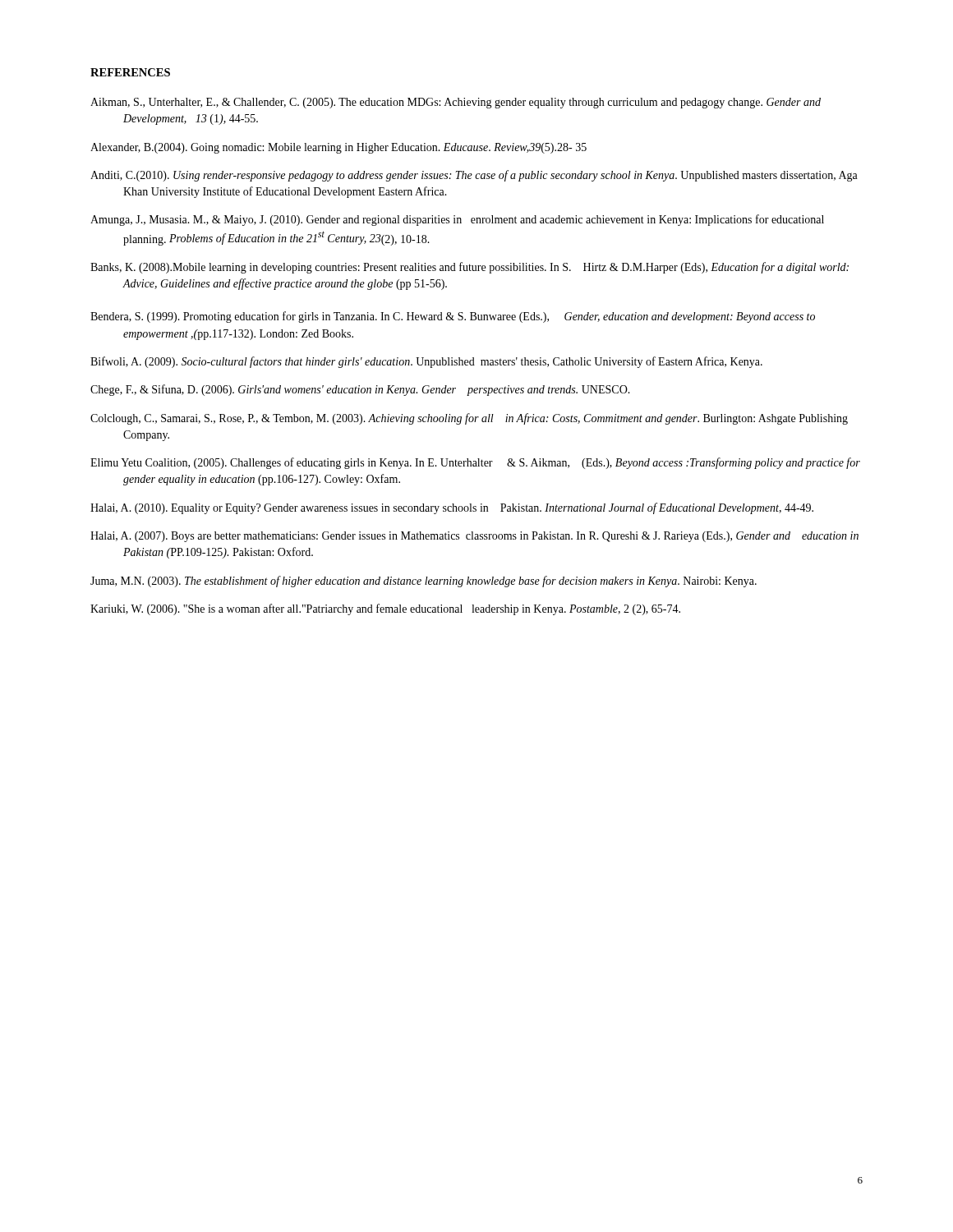953x1232 pixels.
Task: Point to the region starting "Chege, F., & Sifuna, D."
Action: pos(360,390)
